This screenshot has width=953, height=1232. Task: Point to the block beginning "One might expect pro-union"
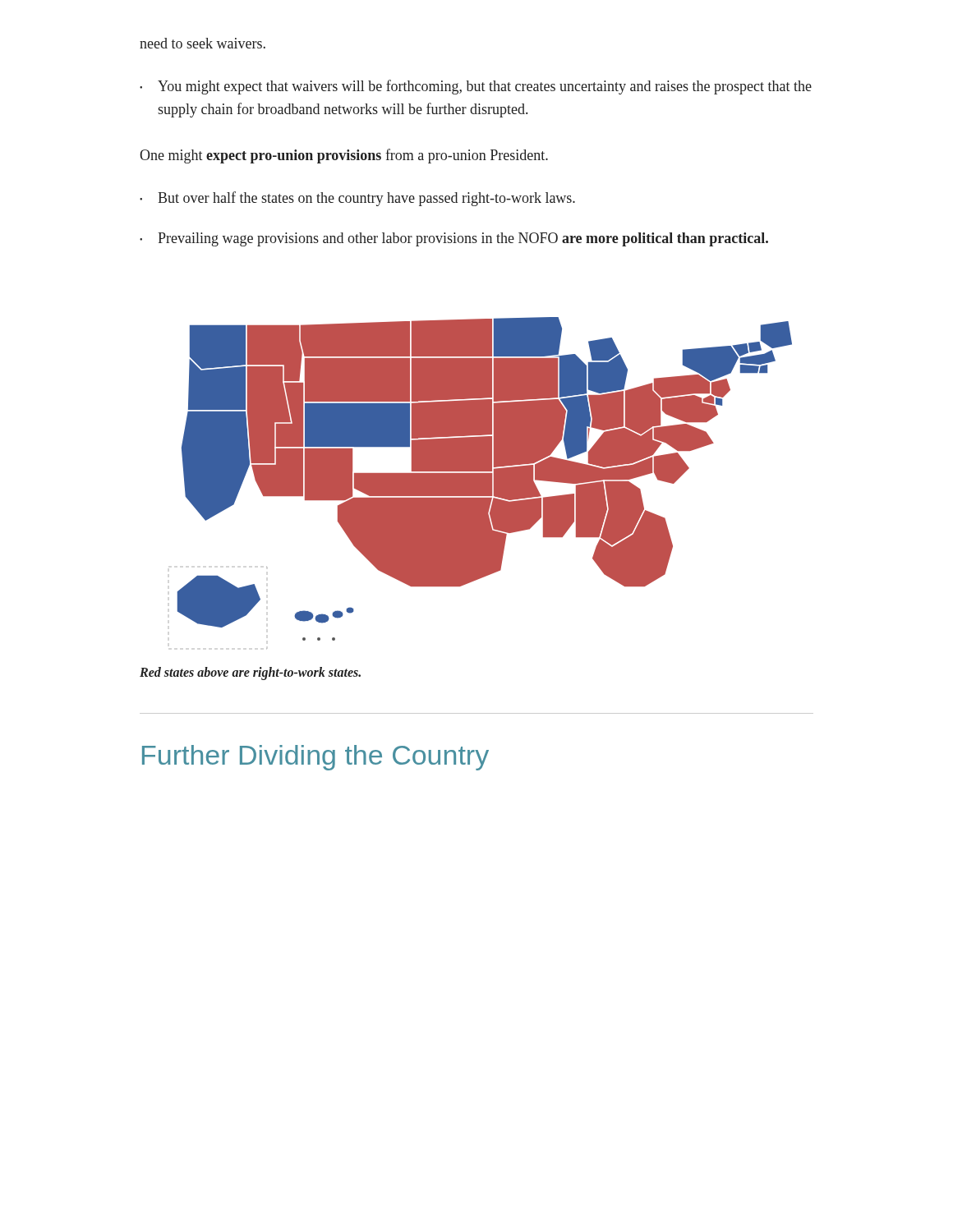[x=344, y=155]
